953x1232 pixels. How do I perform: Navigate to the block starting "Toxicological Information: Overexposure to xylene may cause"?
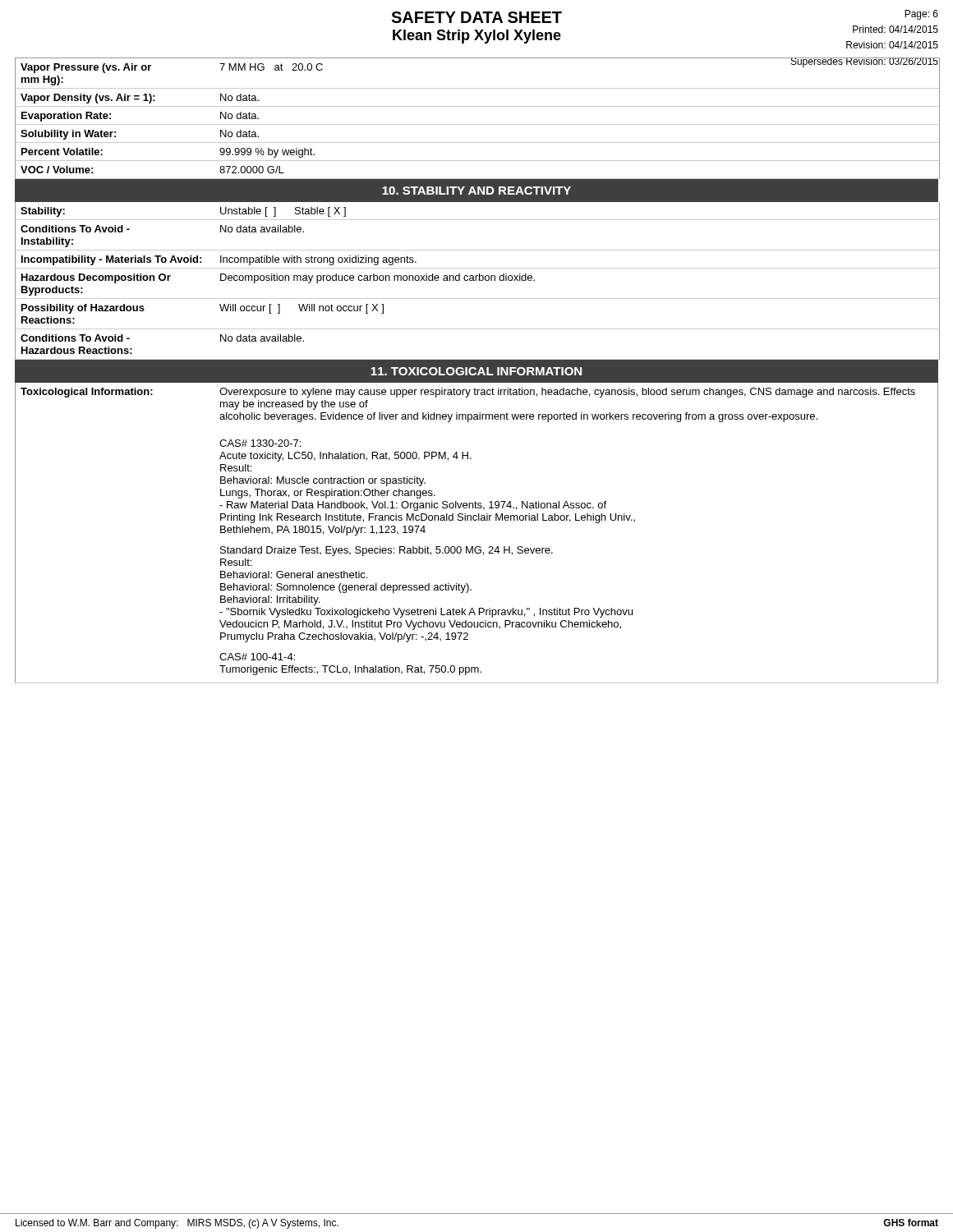coord(468,393)
